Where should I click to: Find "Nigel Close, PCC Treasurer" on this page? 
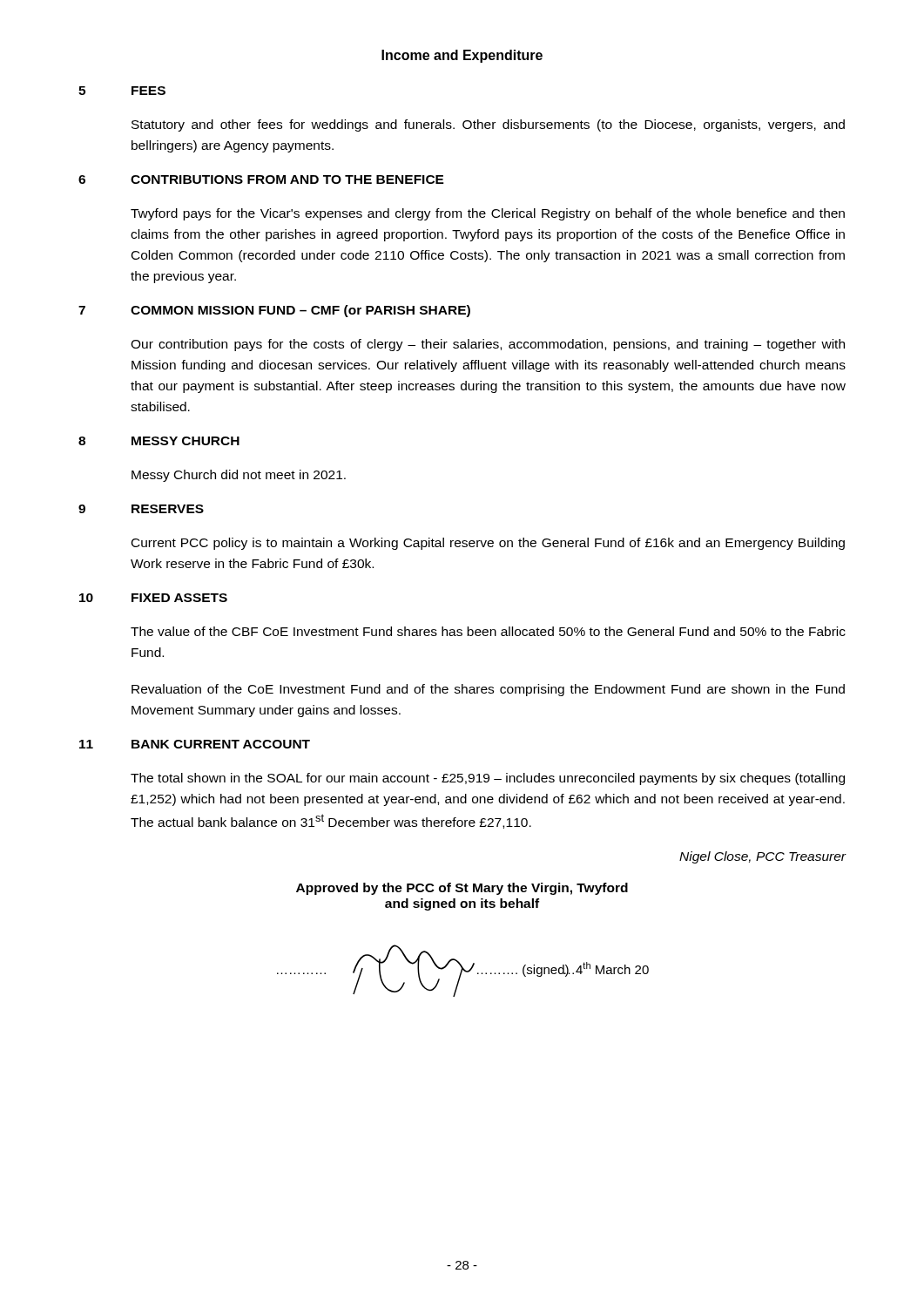(x=762, y=856)
